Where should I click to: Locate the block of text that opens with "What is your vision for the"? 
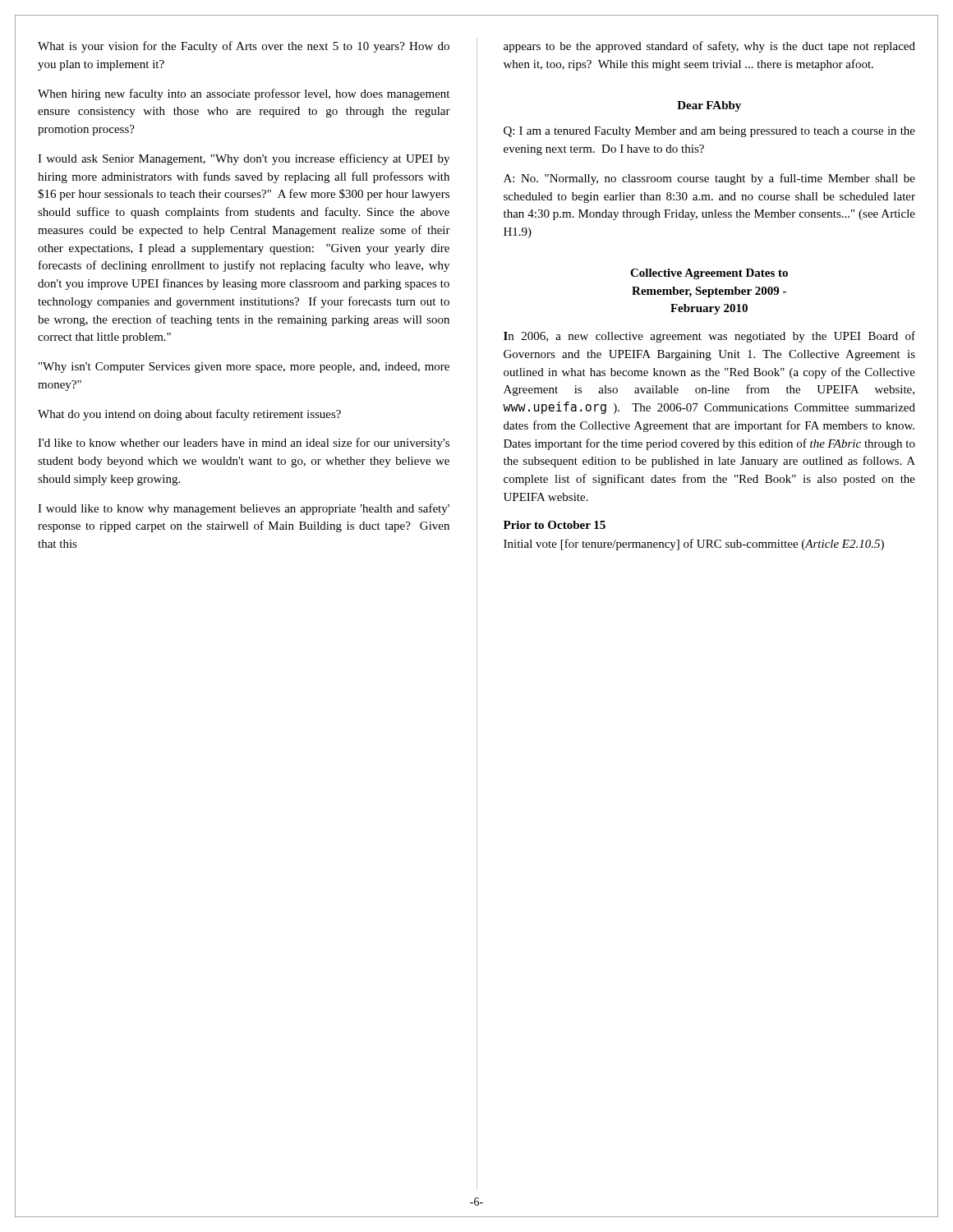tap(244, 56)
